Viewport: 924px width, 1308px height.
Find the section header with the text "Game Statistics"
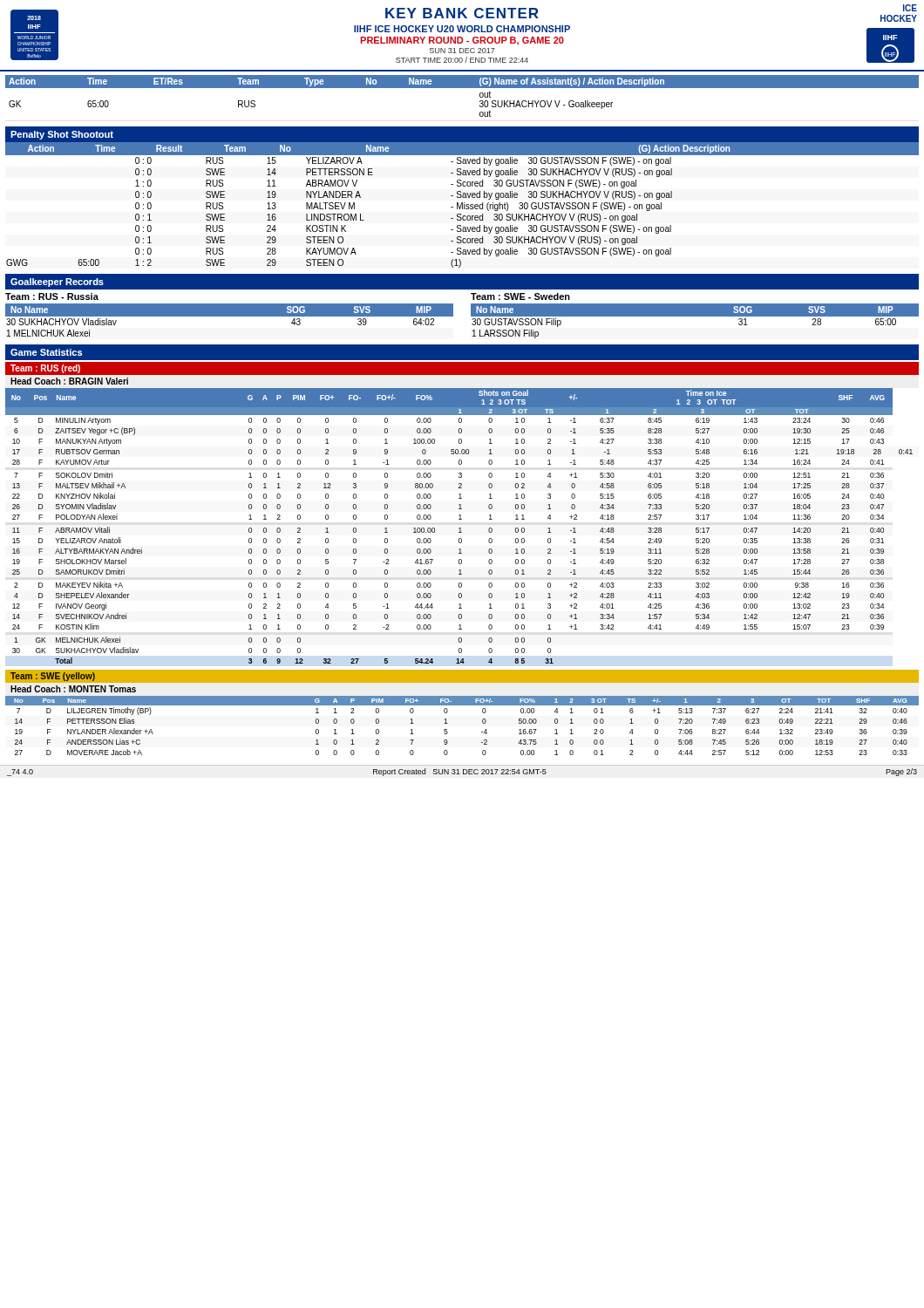[46, 352]
